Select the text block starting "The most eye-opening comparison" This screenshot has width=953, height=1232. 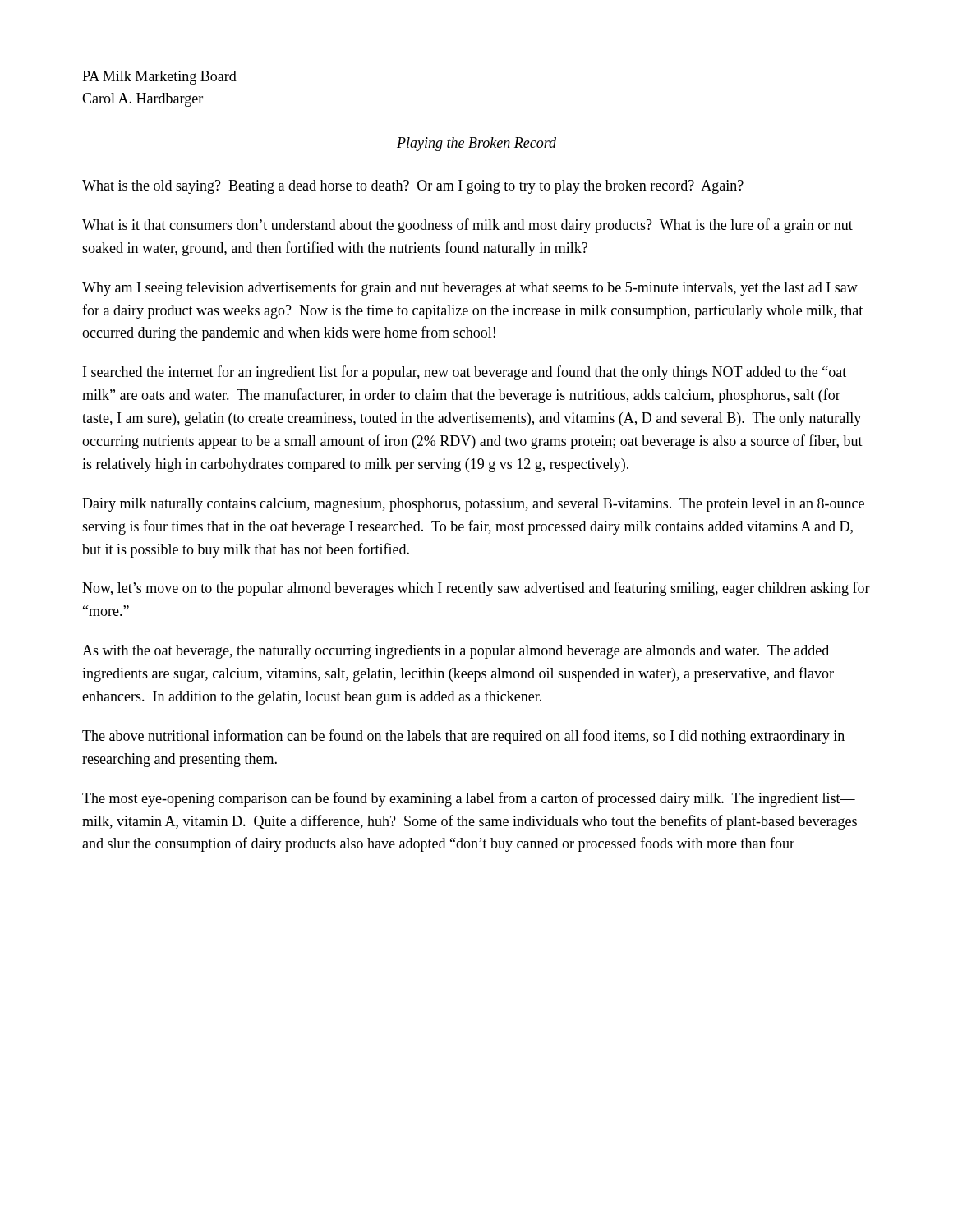pyautogui.click(x=470, y=821)
